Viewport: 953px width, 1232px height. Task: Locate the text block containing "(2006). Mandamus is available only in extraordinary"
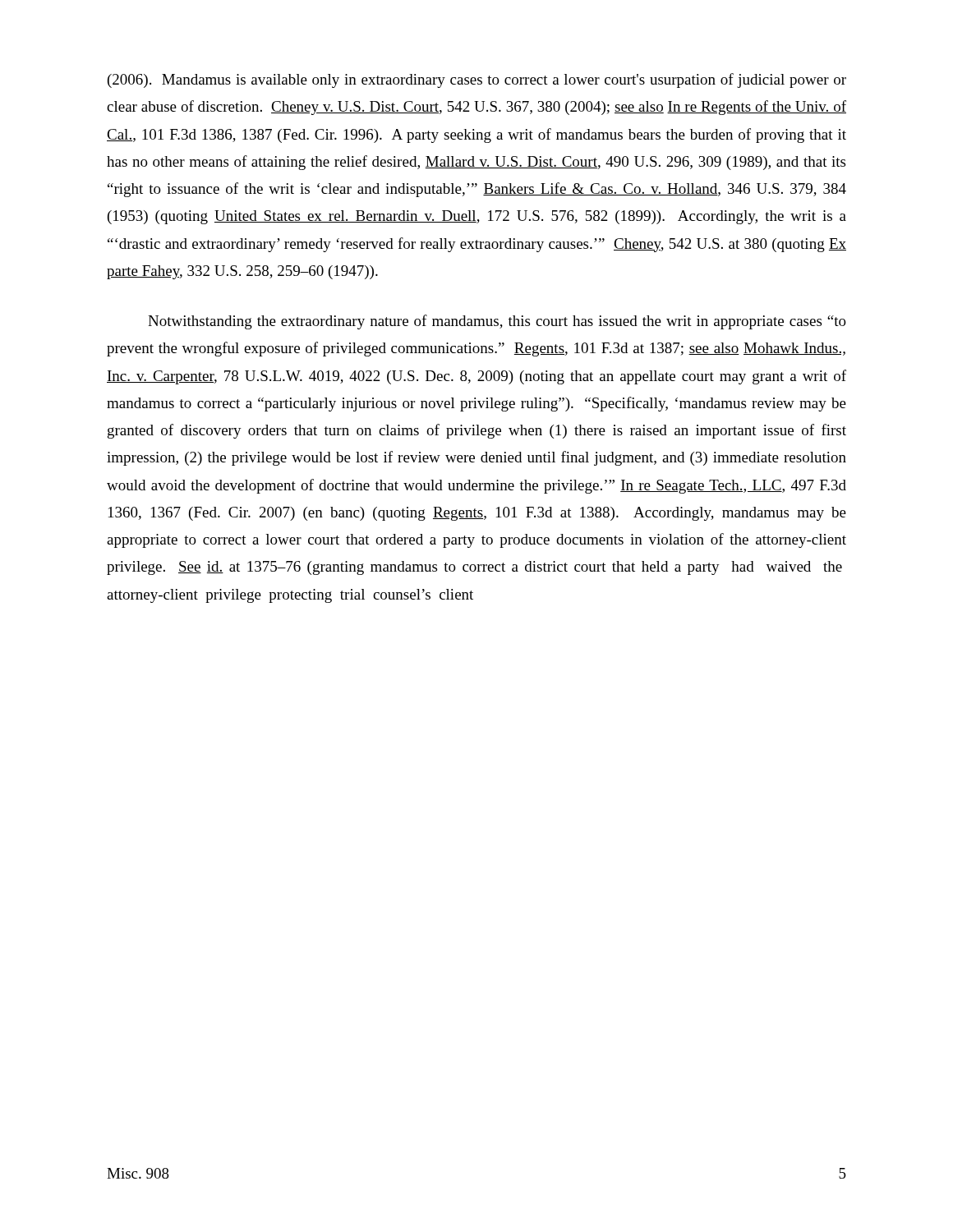476,175
